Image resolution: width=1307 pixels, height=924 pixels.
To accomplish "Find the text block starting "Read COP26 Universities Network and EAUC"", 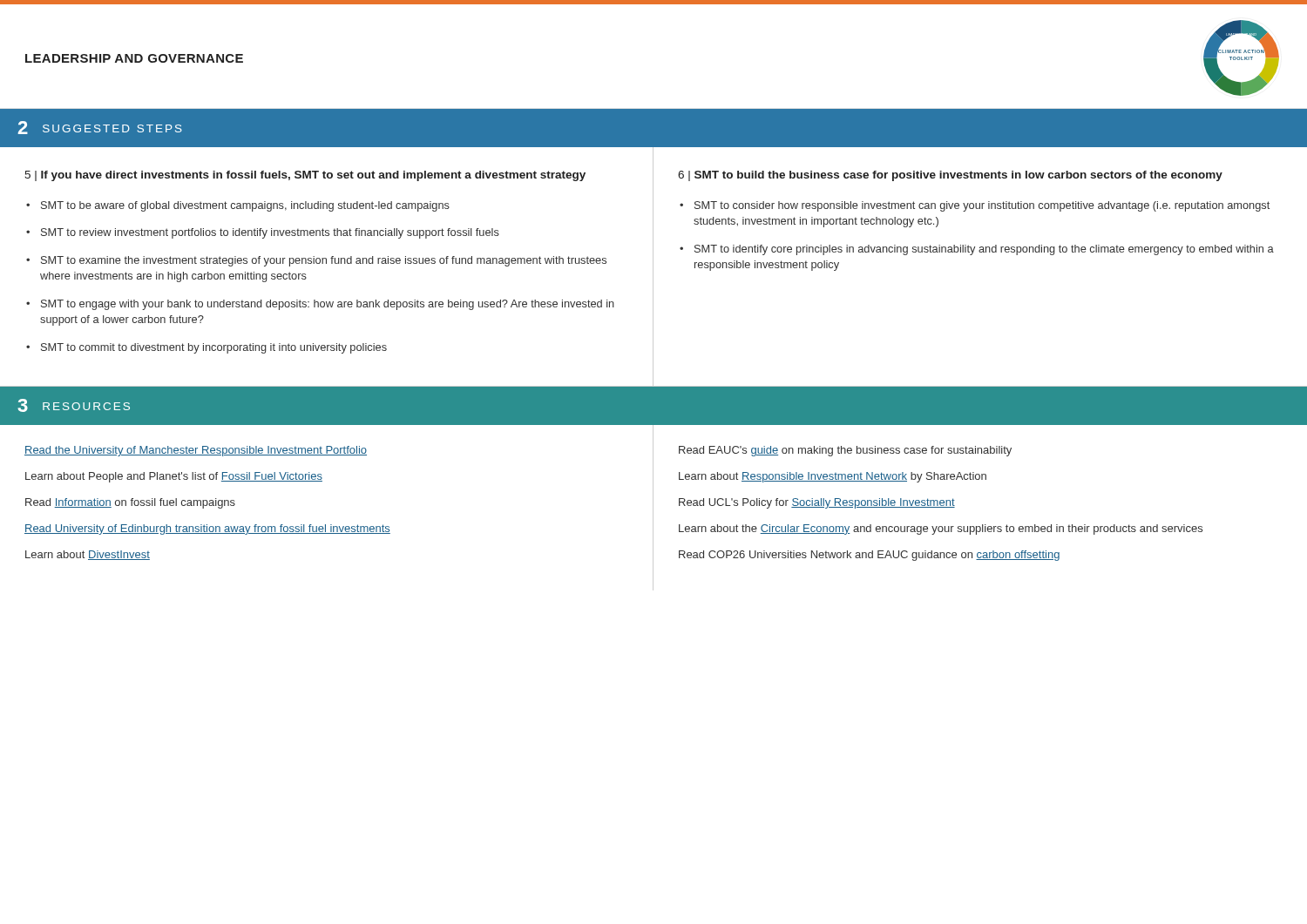I will (x=869, y=554).
